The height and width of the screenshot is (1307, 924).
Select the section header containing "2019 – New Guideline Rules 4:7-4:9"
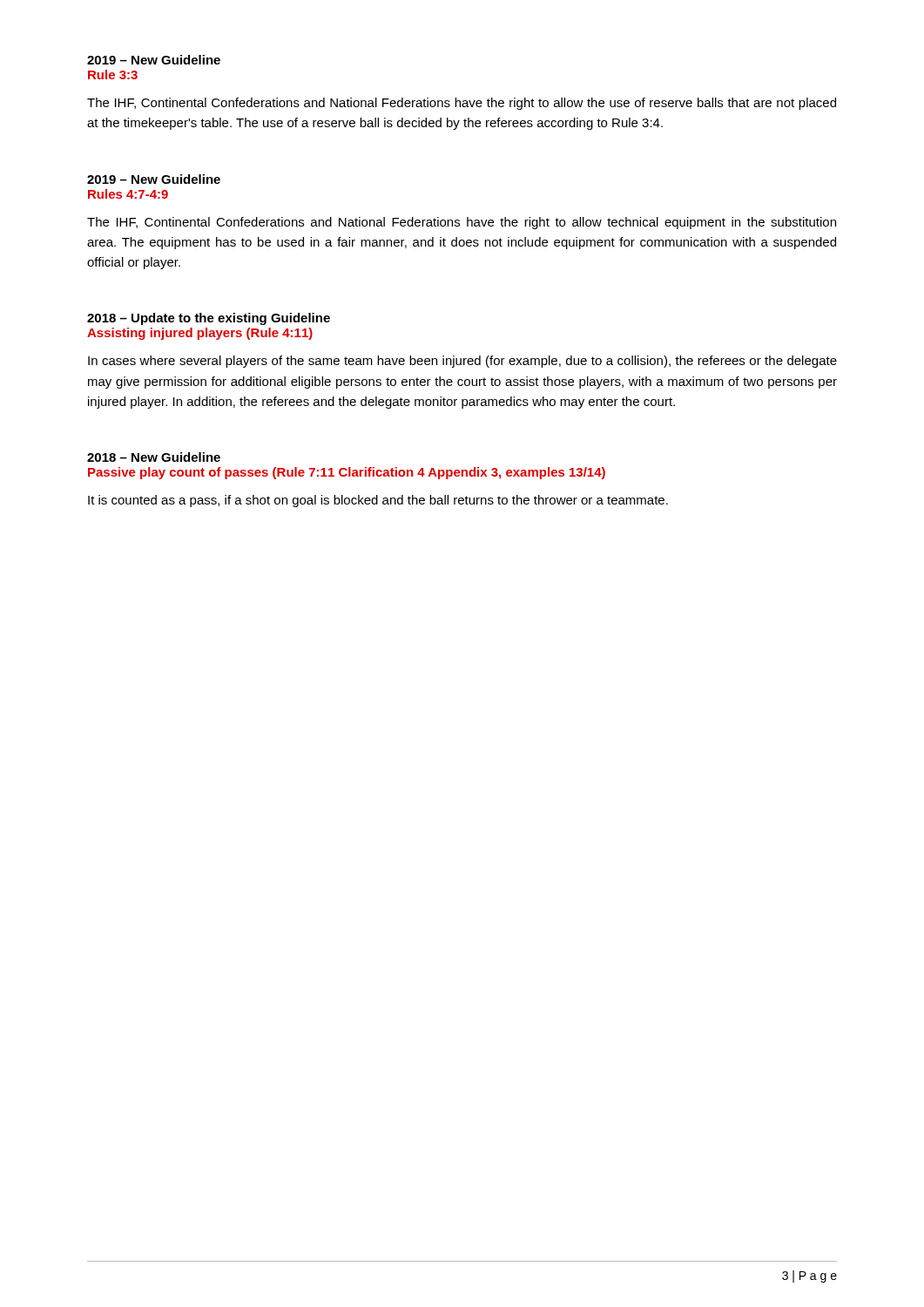coord(154,179)
